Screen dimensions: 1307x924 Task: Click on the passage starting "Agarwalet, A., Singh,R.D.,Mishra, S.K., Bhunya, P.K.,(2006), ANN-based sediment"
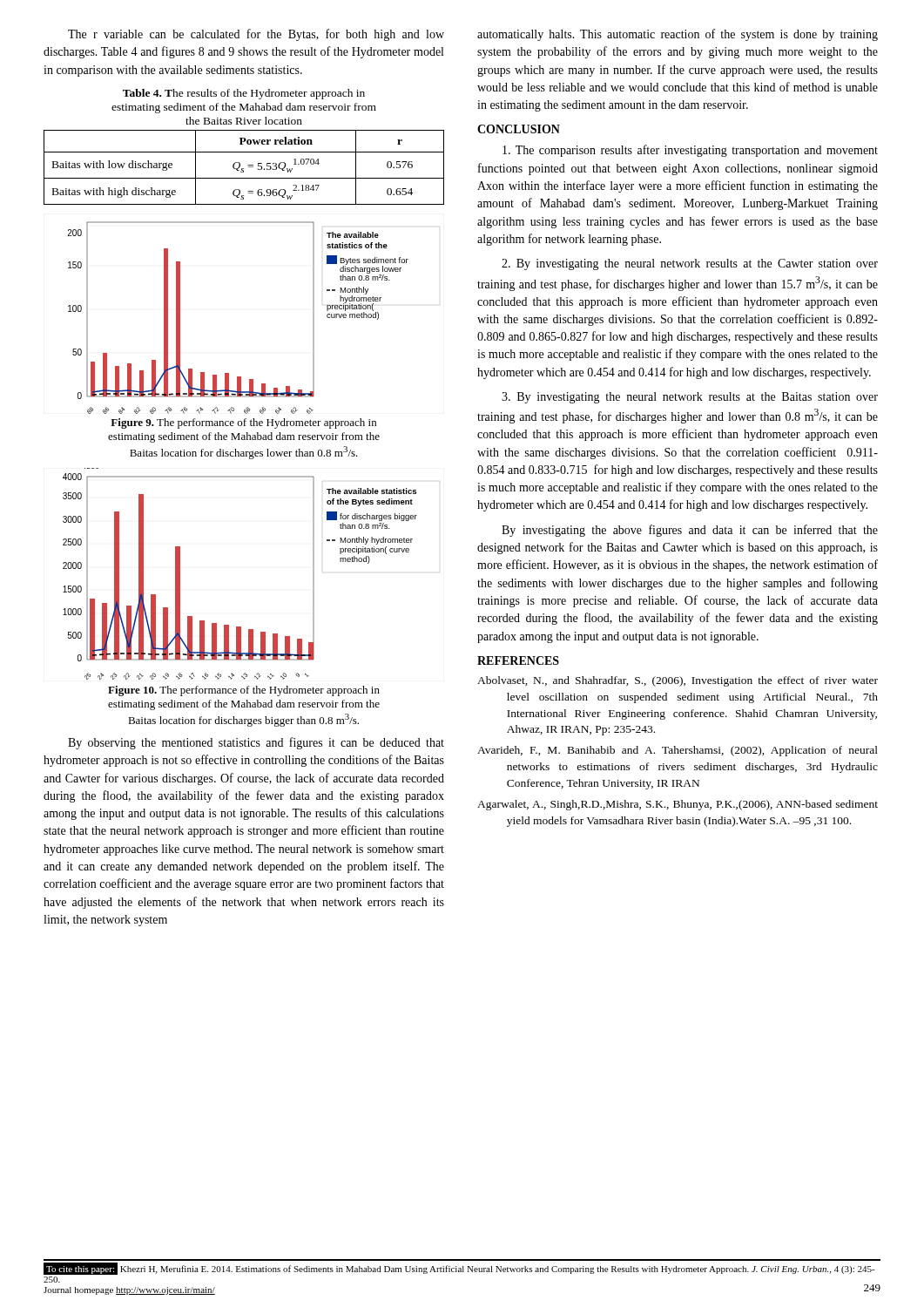tap(678, 812)
